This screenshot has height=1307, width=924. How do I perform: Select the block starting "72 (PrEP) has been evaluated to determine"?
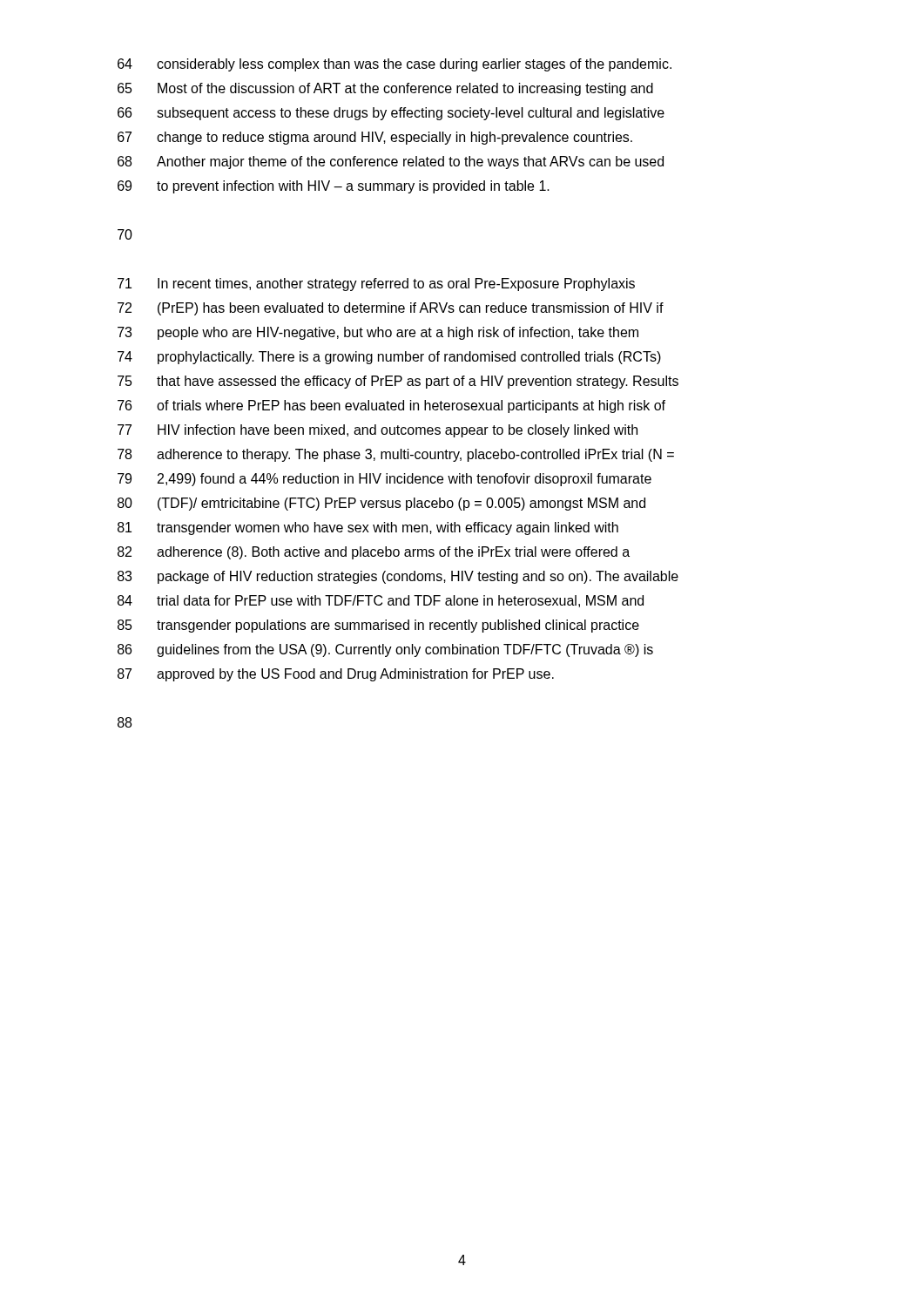379,308
